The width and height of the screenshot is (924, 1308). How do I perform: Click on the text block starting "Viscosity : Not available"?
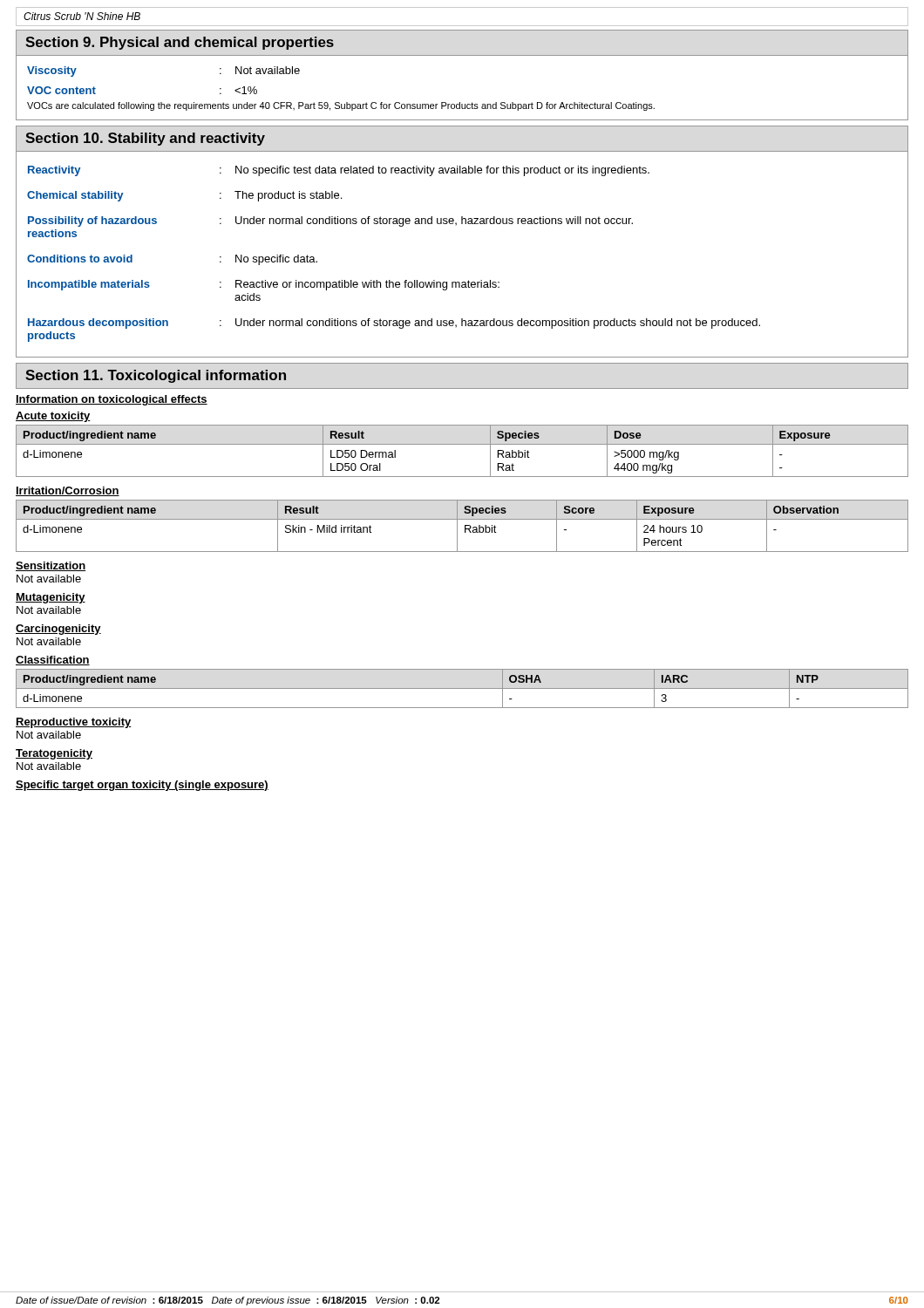[54, 73]
